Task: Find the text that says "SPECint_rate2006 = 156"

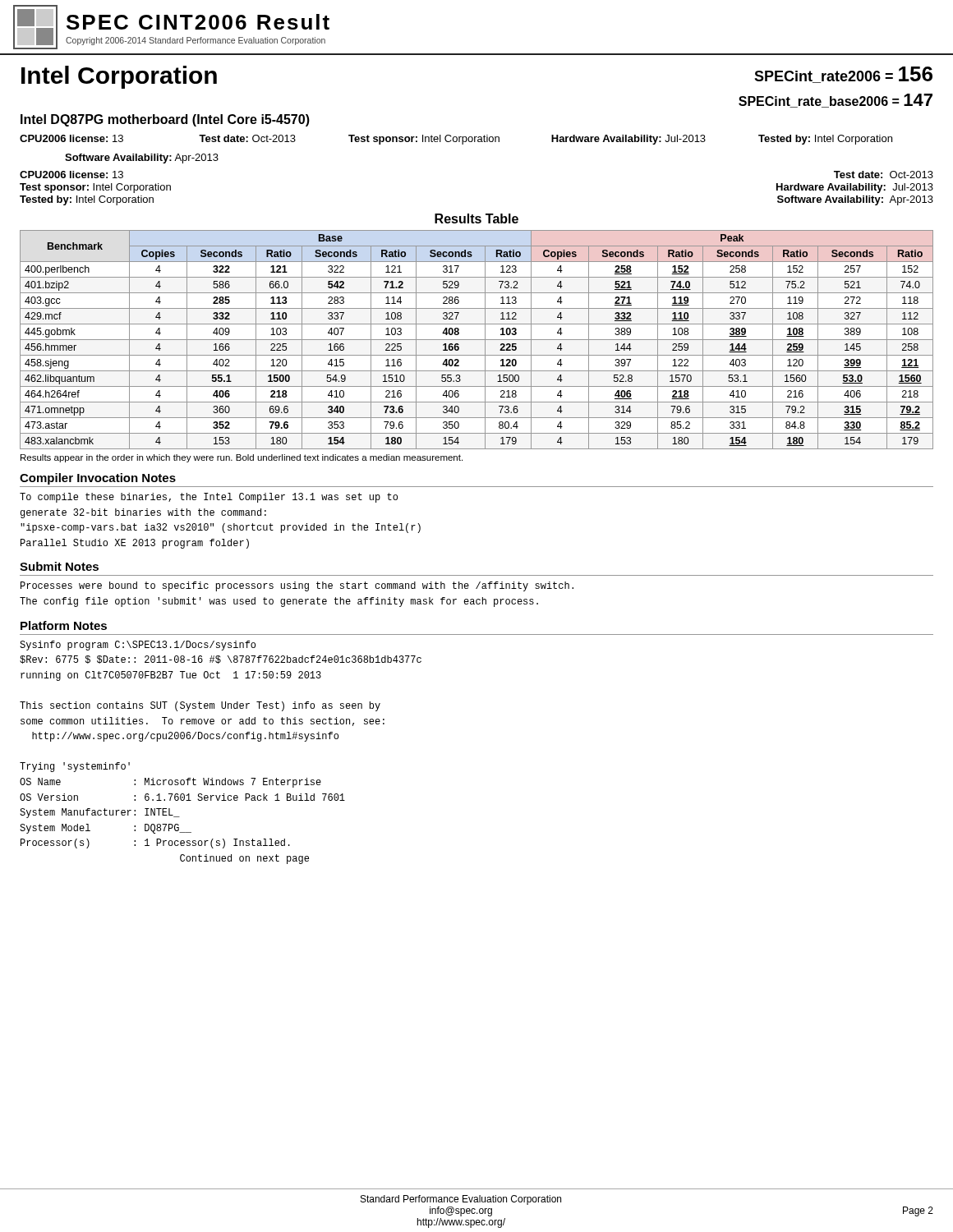Action: pos(844,74)
